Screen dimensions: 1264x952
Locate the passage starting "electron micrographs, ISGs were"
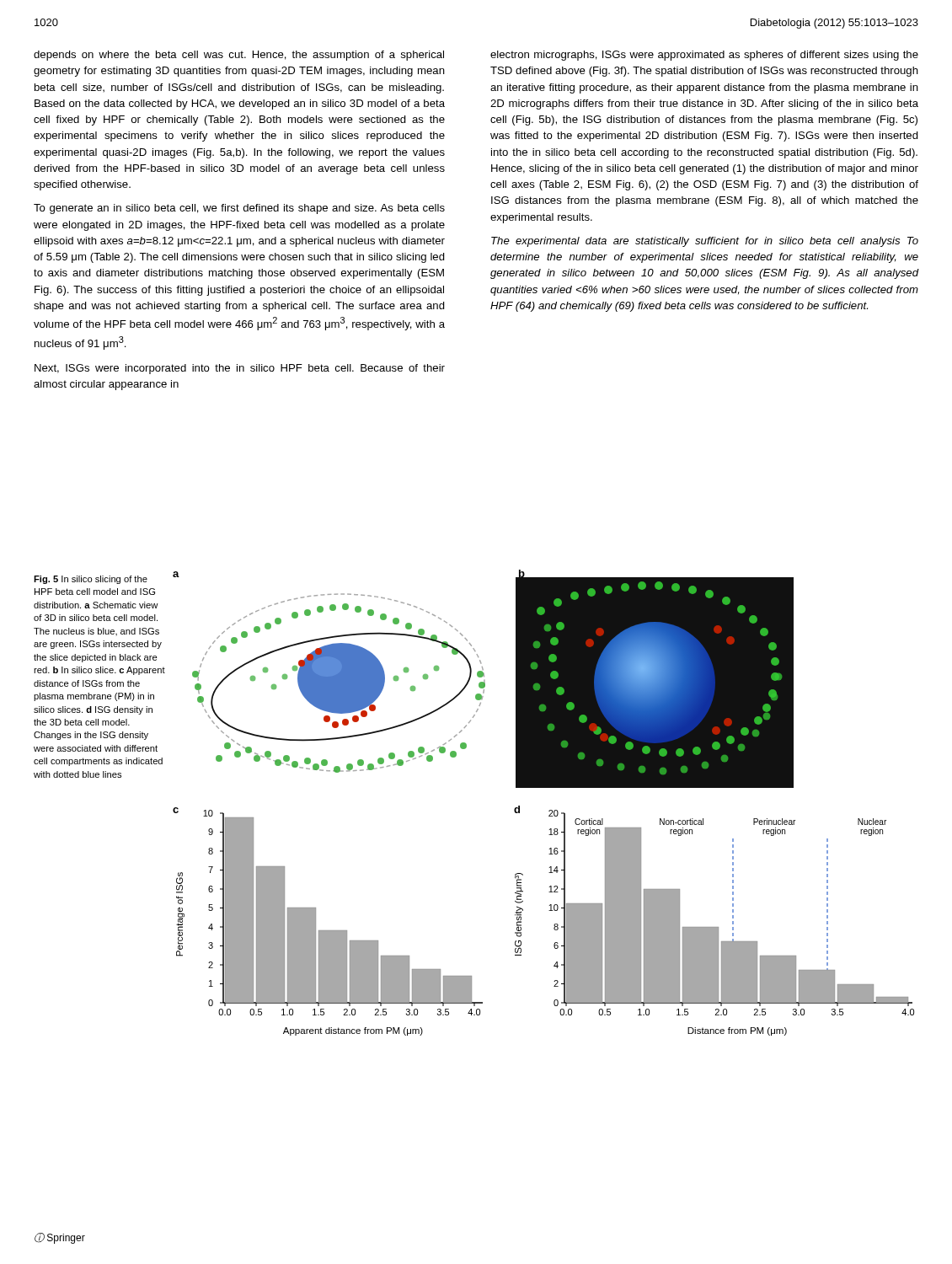(704, 180)
